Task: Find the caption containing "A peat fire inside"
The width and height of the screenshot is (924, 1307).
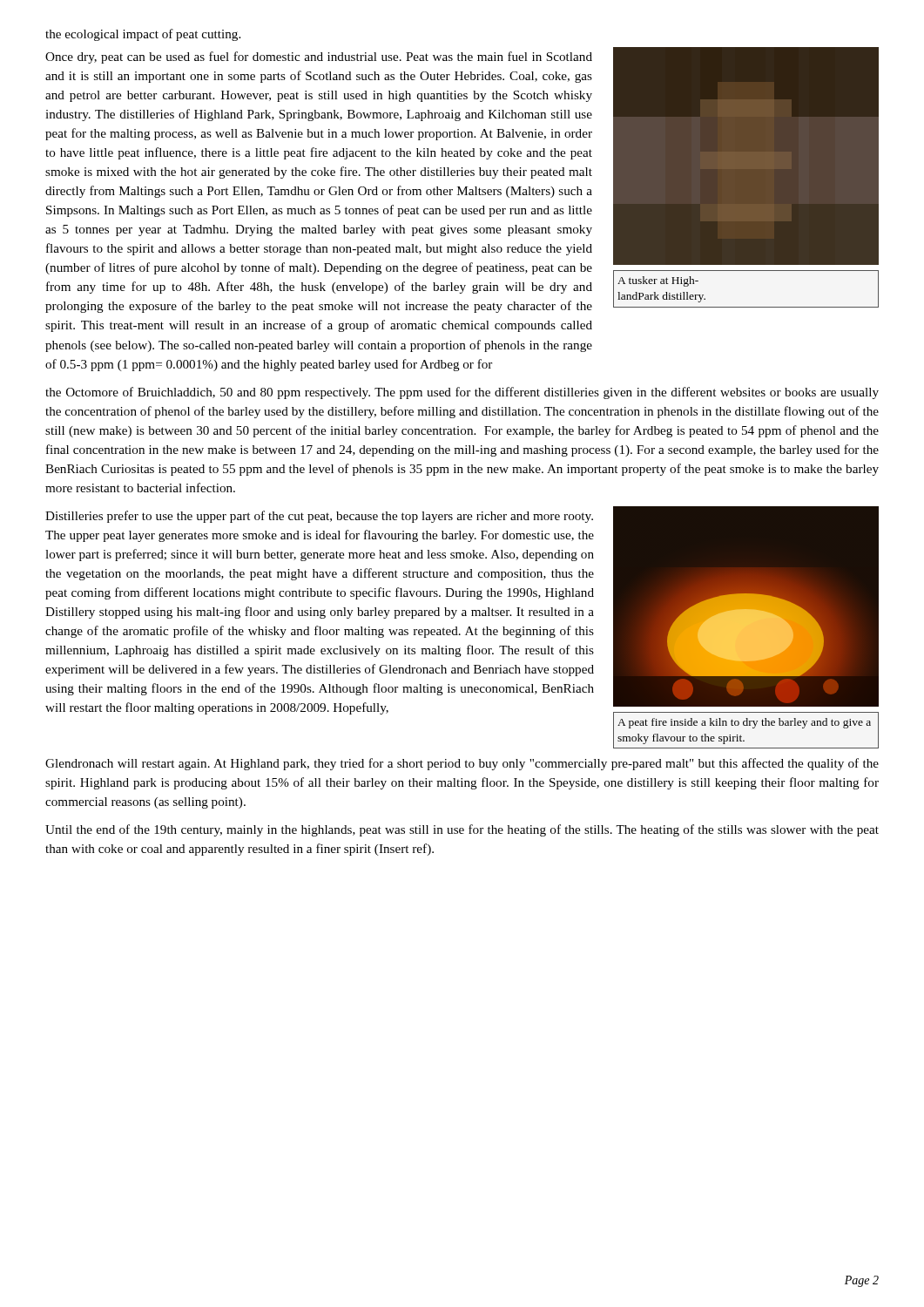Action: 744,730
